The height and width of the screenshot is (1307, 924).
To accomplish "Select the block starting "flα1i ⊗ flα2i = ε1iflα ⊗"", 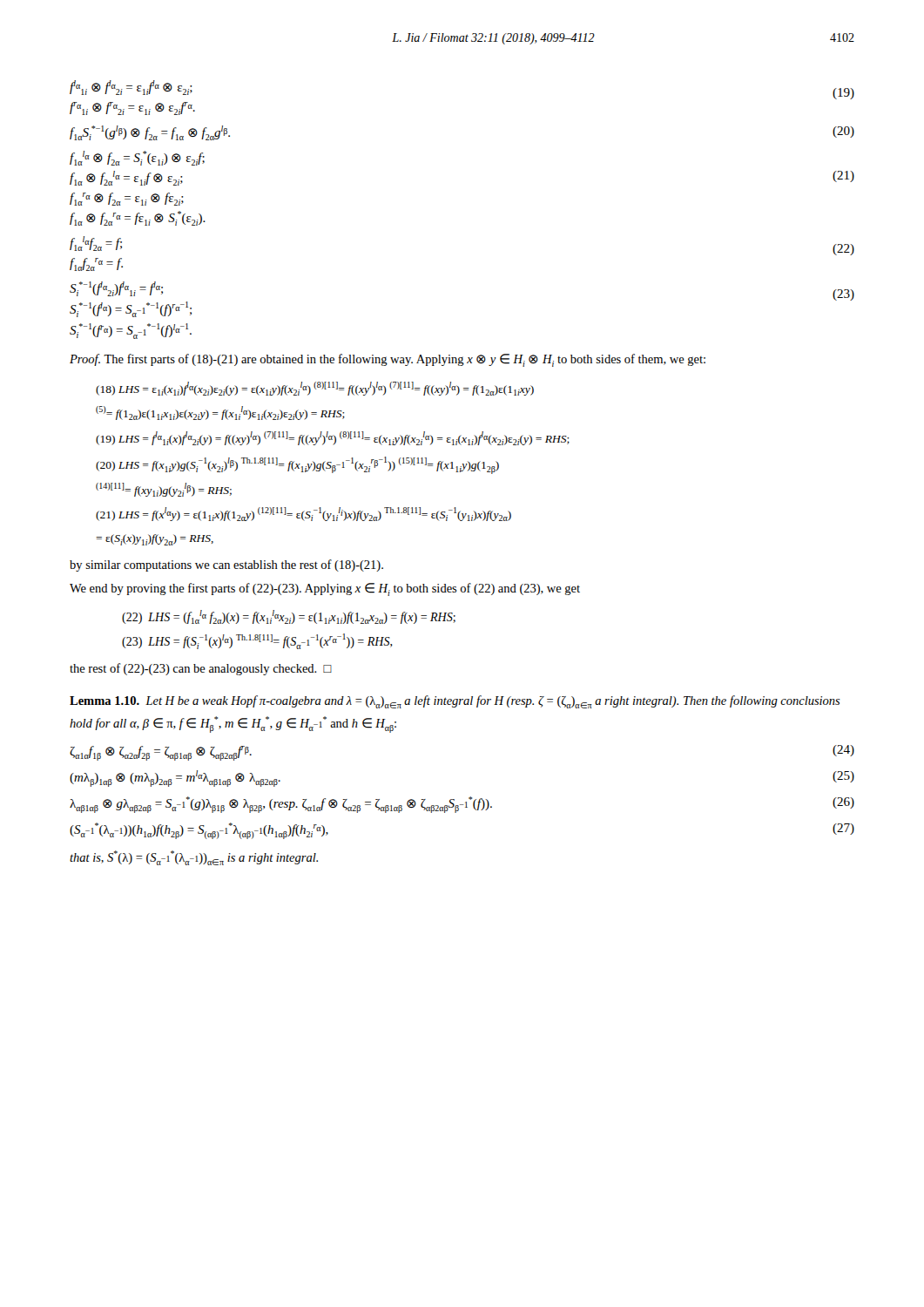I will click(x=114, y=88).
